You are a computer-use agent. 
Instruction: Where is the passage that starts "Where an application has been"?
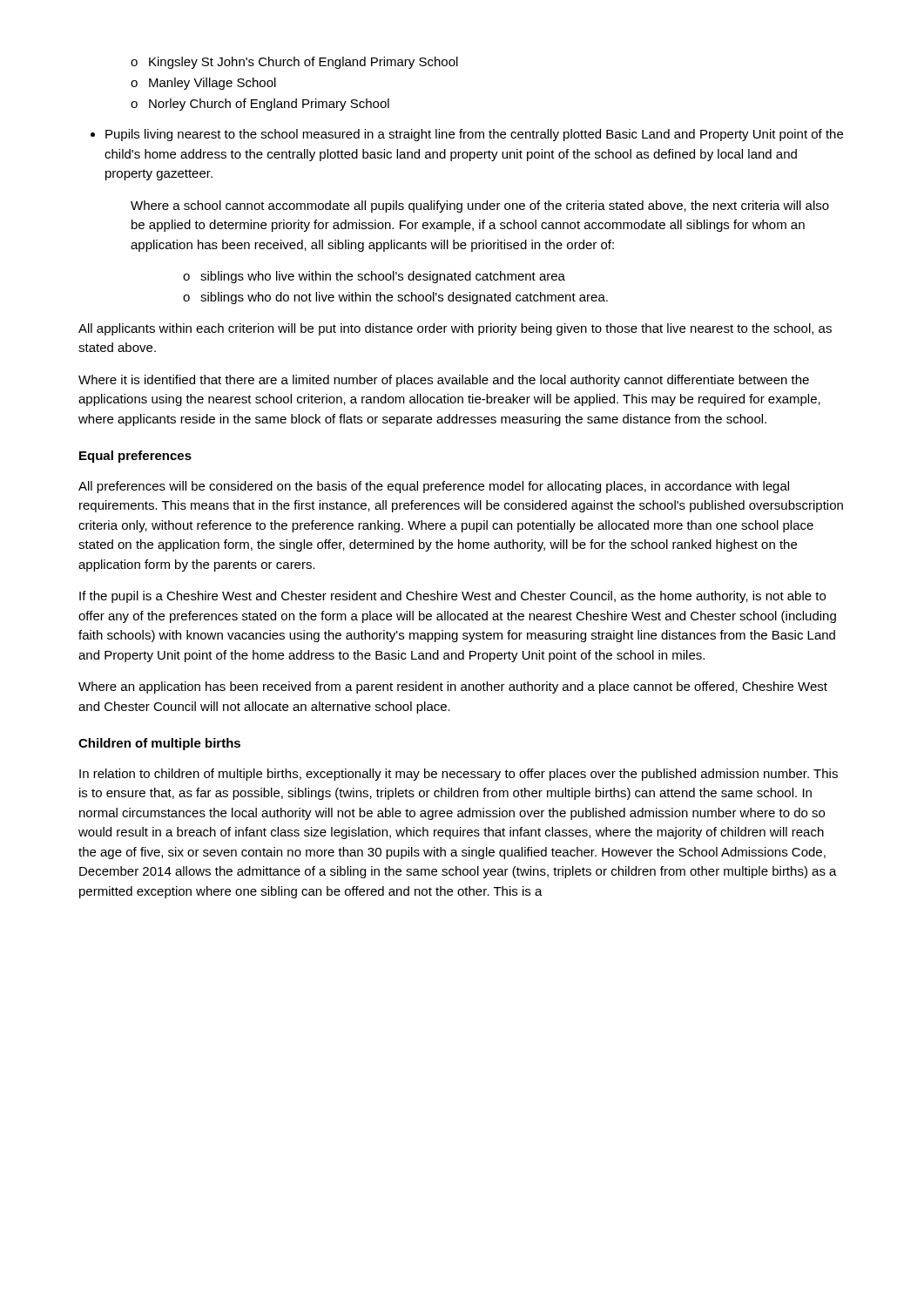point(462,697)
